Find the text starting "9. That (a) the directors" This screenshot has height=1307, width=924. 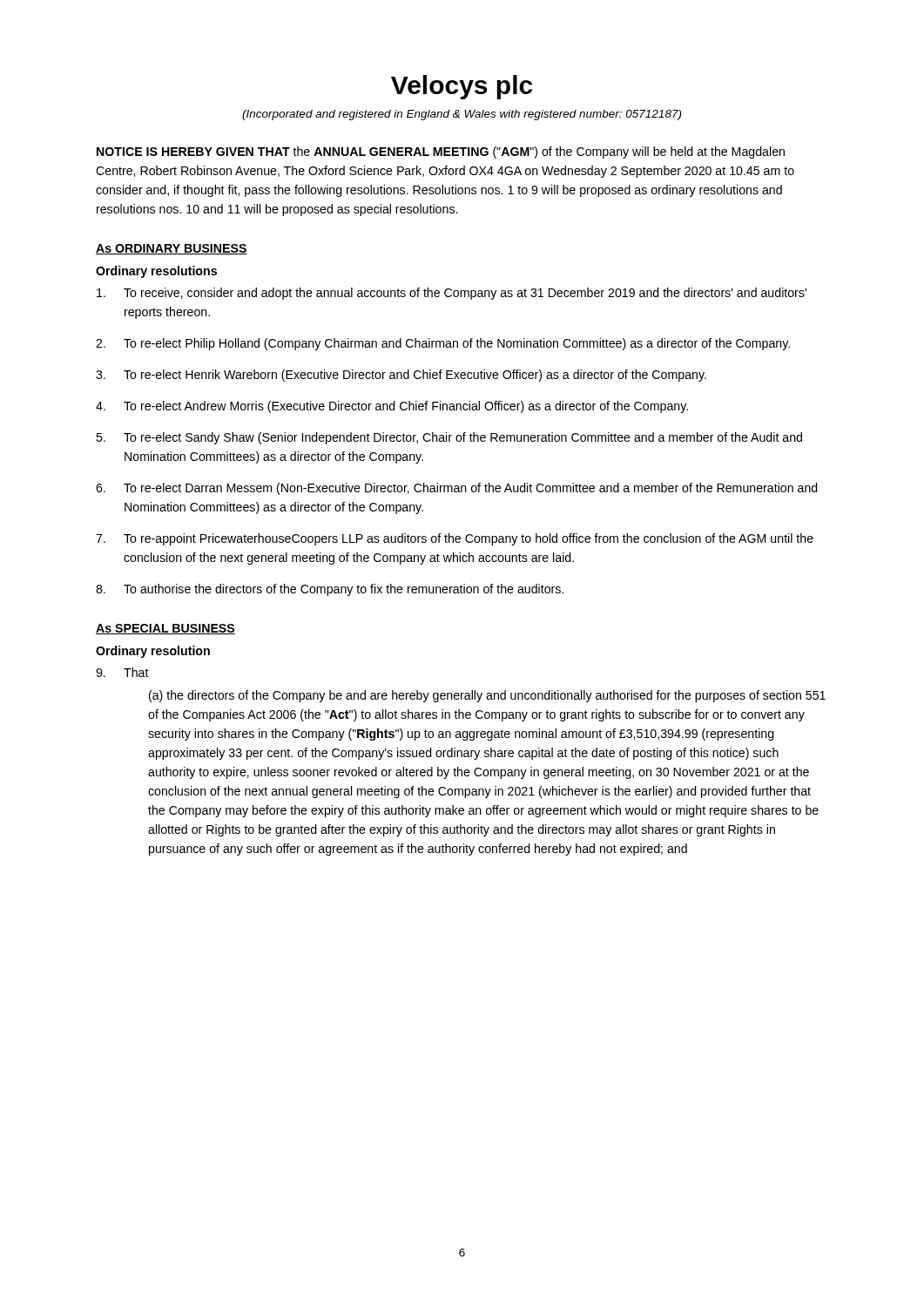462,761
